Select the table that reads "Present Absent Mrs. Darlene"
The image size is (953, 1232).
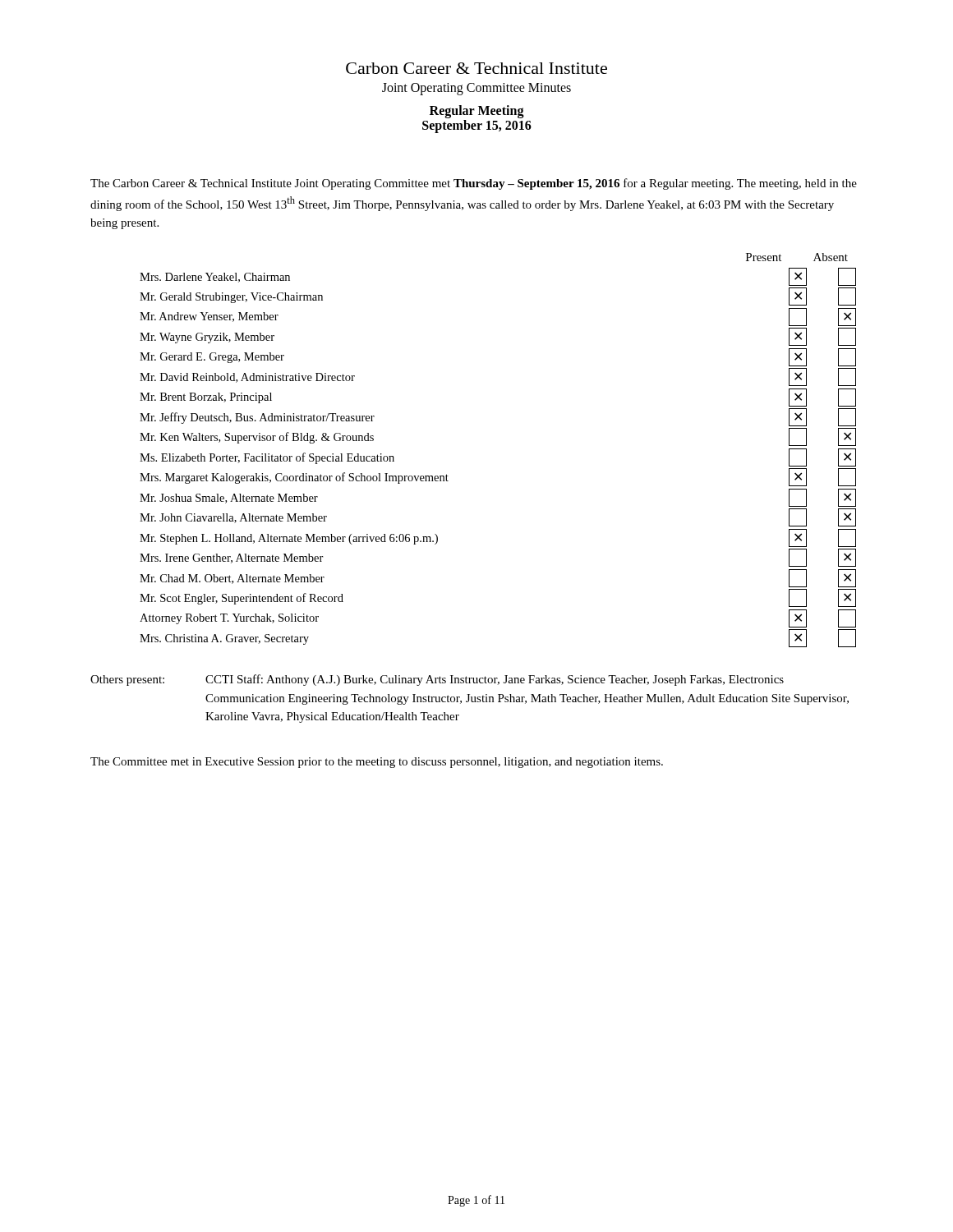476,449
